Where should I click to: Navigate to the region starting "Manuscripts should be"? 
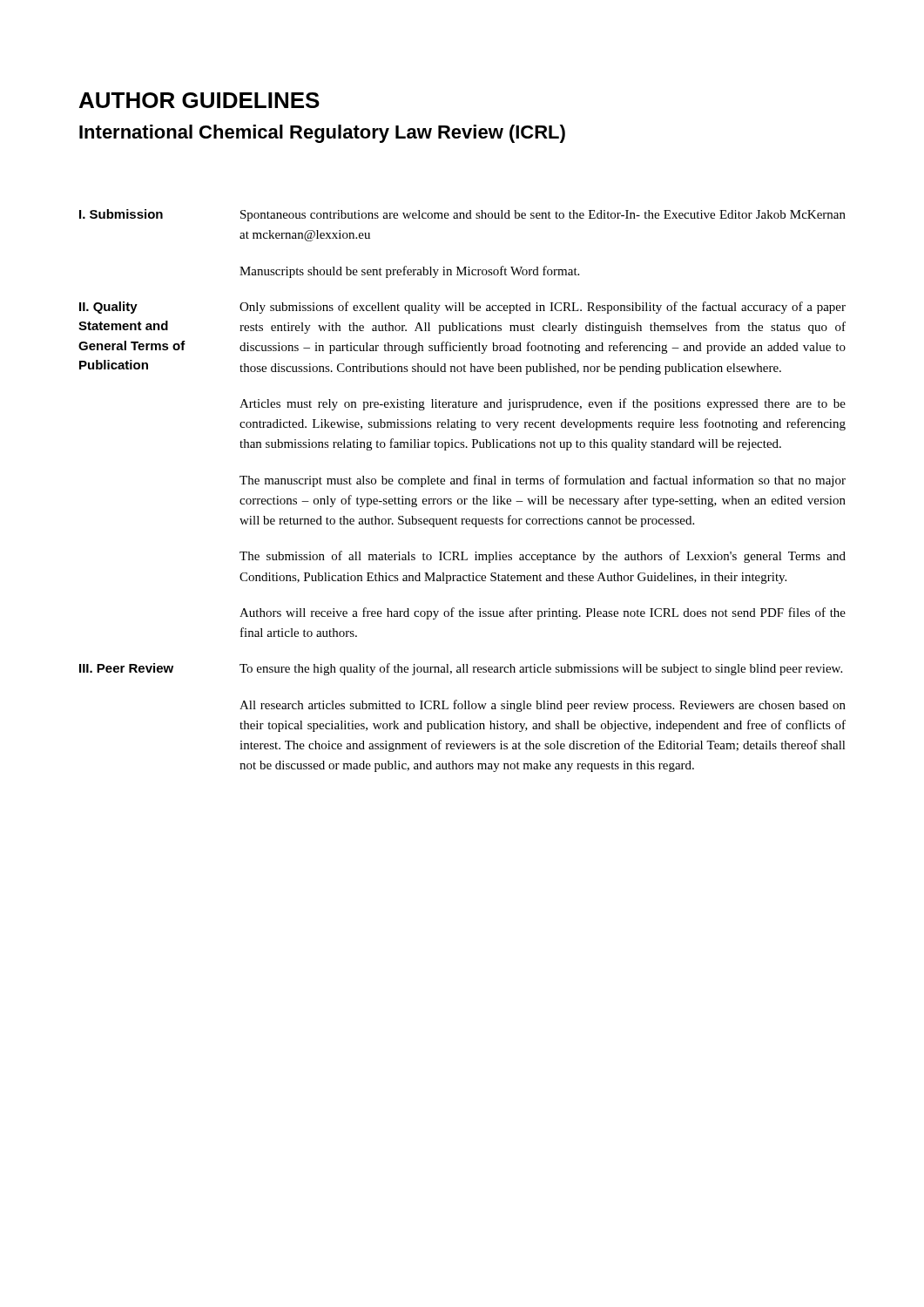pyautogui.click(x=410, y=271)
